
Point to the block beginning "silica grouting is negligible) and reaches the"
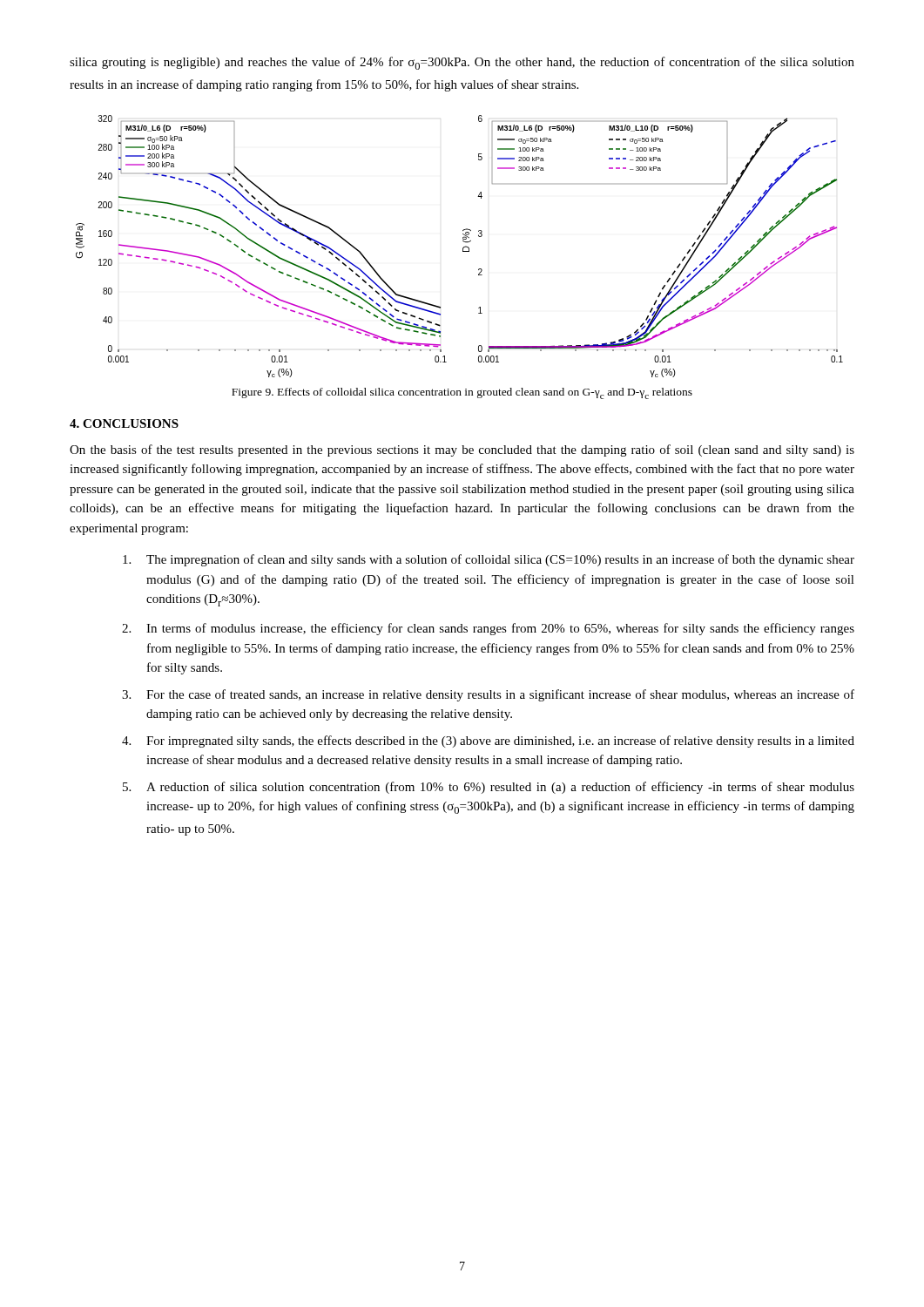(x=462, y=73)
